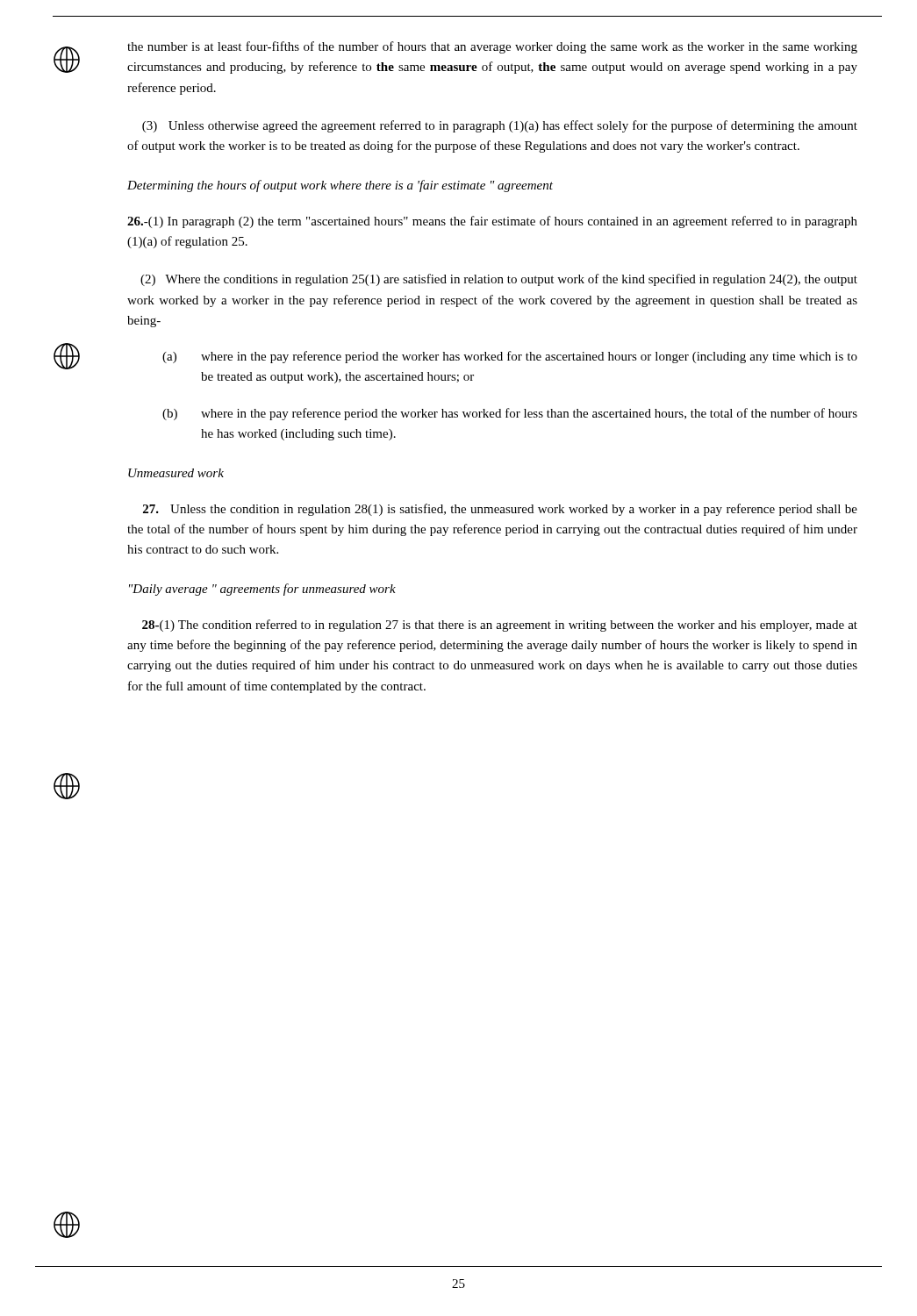Image resolution: width=917 pixels, height=1316 pixels.
Task: Locate the block of text that opens with "(2) Where the conditions in regulation 25(1)"
Action: coord(492,300)
